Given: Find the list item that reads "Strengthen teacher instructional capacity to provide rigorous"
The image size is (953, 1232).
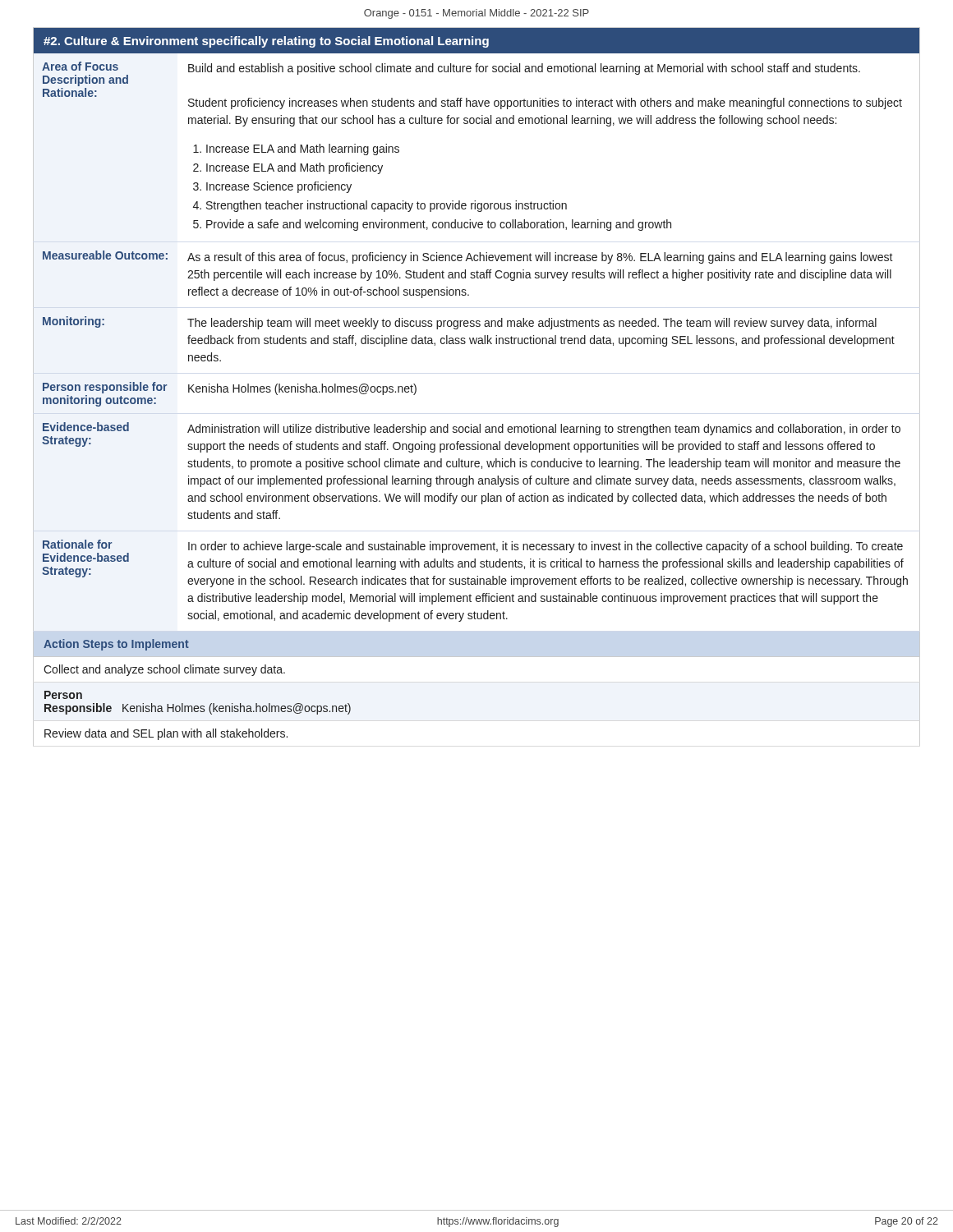Looking at the screenshot, I should tap(386, 205).
